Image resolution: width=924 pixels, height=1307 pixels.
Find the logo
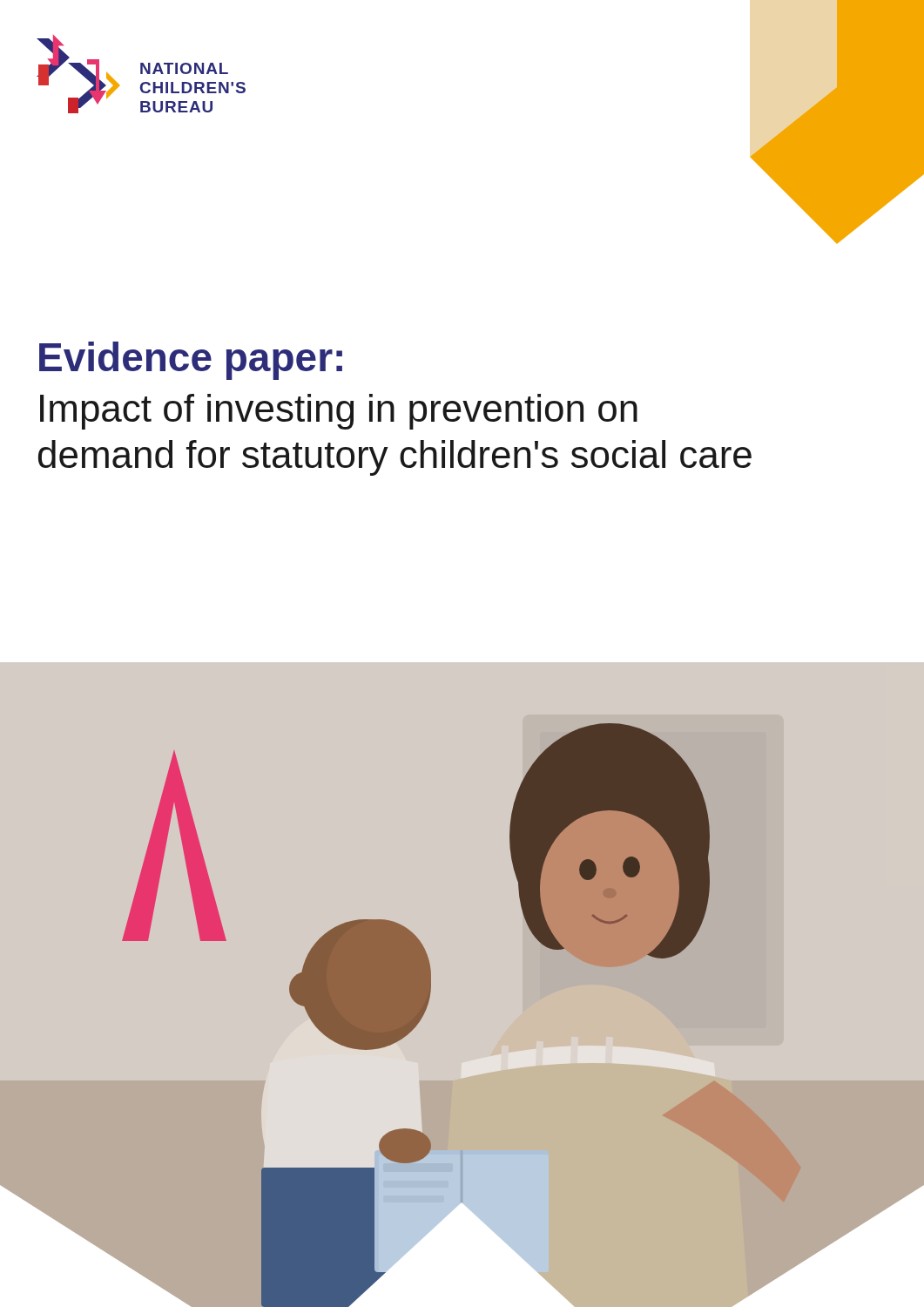point(63,58)
